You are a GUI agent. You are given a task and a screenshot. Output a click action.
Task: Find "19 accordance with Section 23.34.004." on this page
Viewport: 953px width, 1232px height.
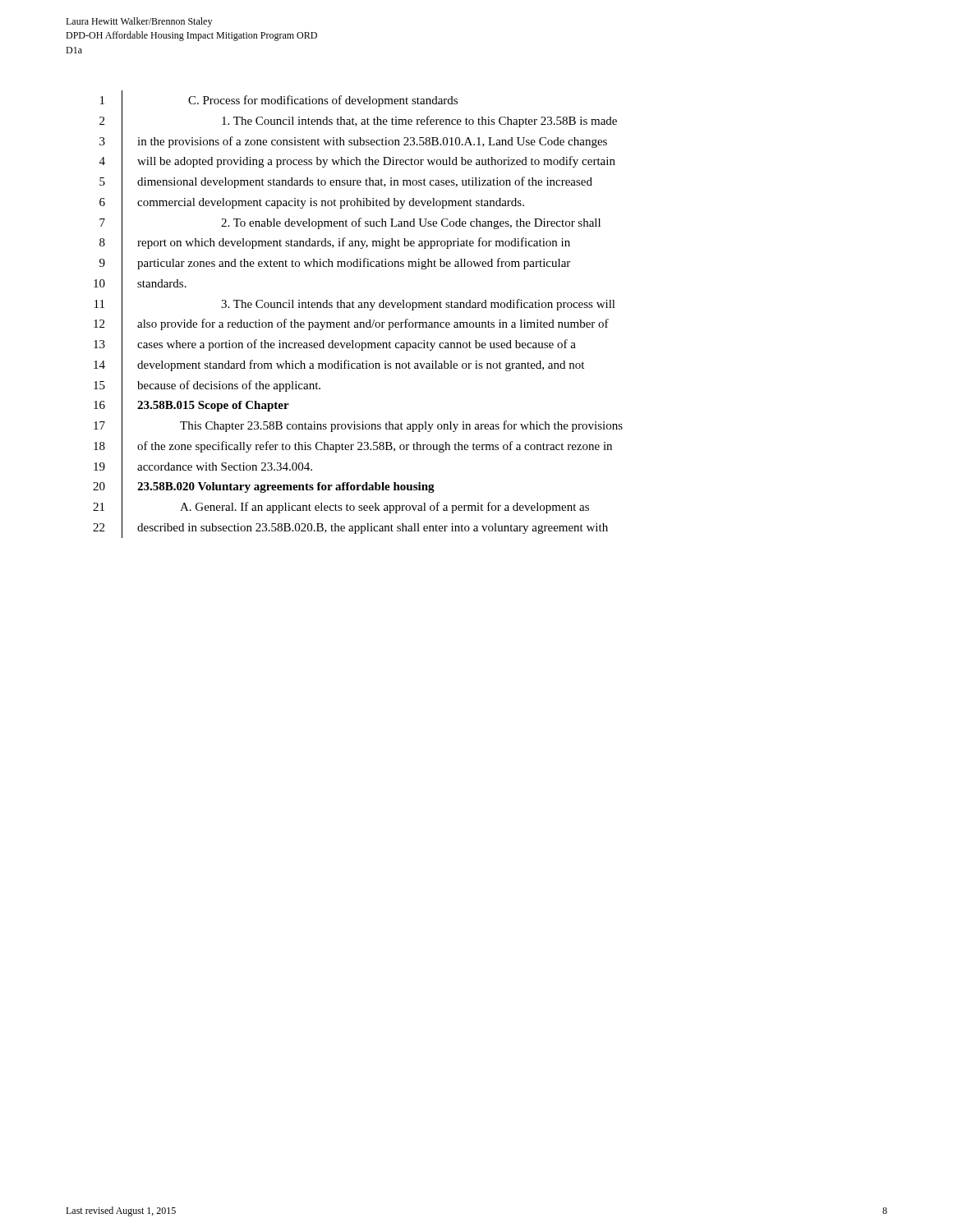pos(203,467)
